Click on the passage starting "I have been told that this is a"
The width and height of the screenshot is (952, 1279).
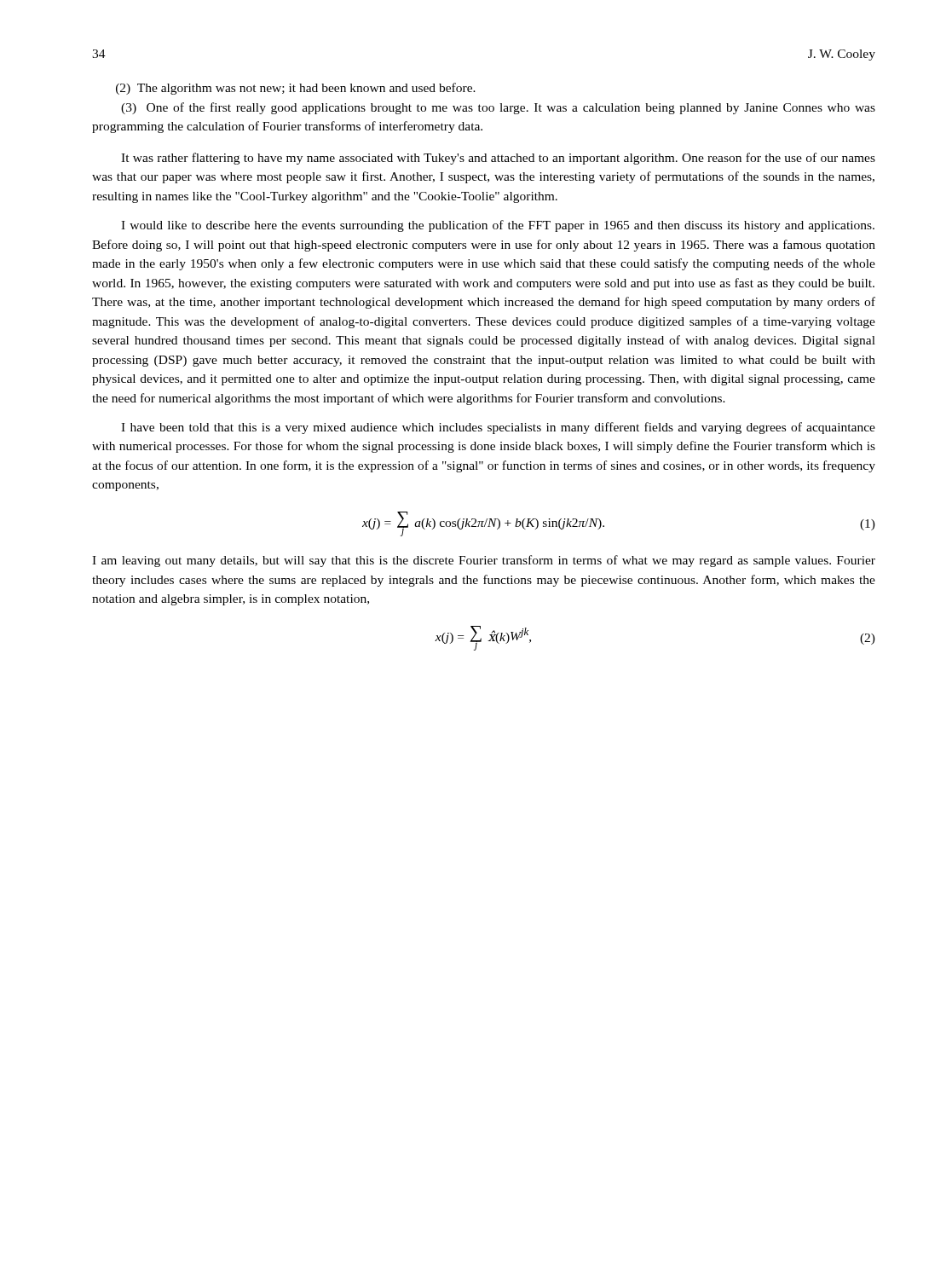pos(484,456)
